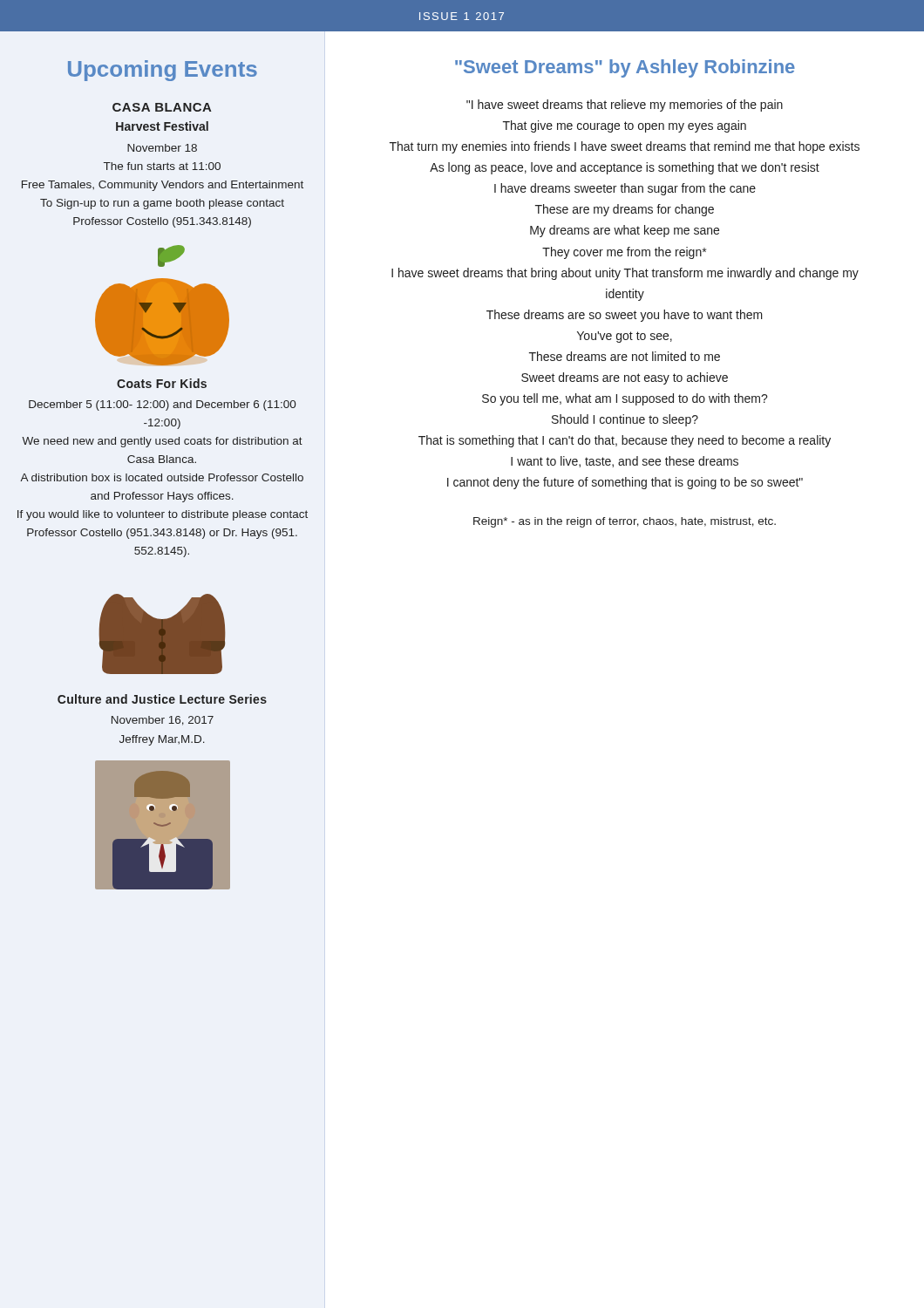Image resolution: width=924 pixels, height=1308 pixels.
Task: Click on the photo
Action: coord(162,825)
